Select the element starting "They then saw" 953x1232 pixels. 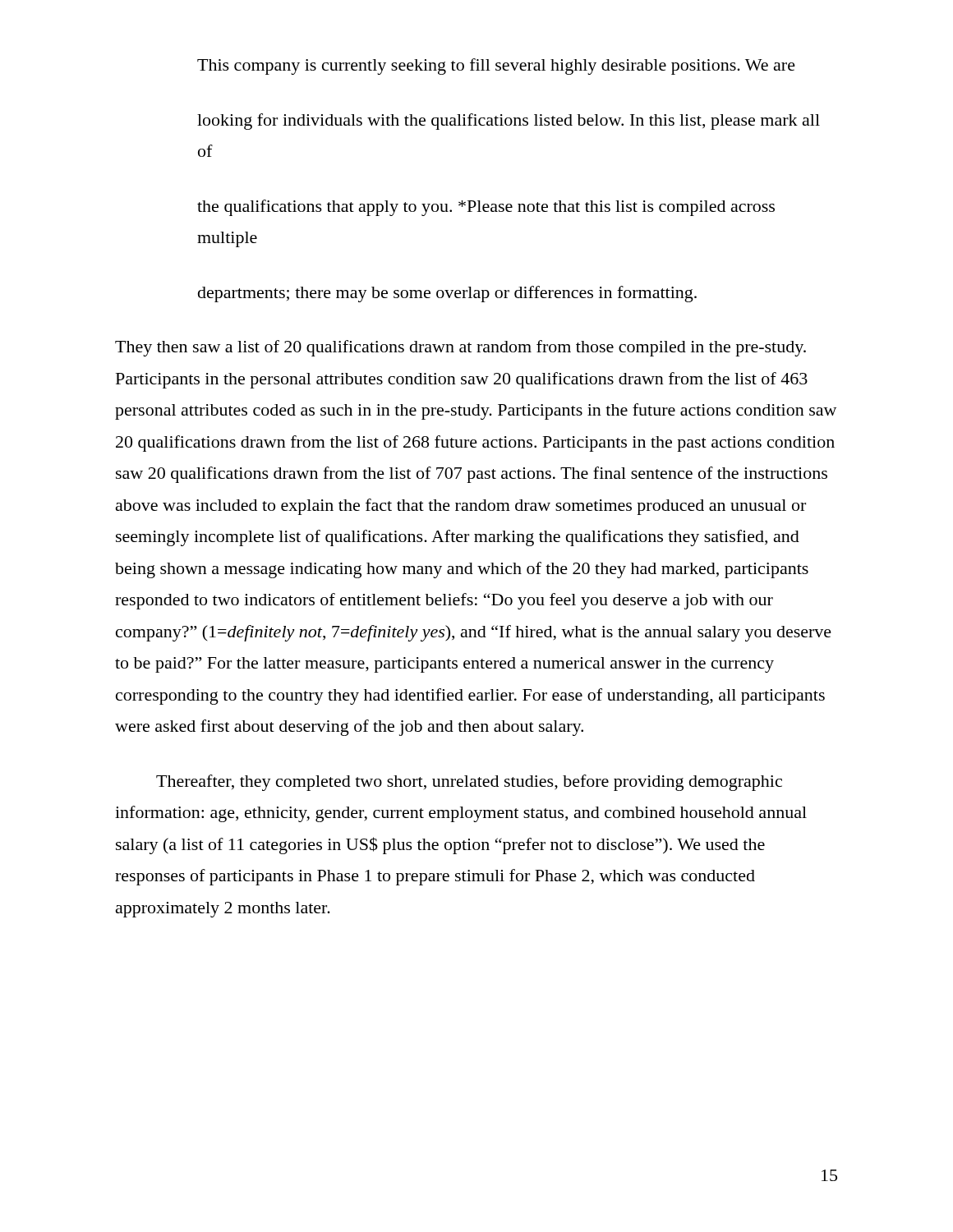[x=476, y=537]
